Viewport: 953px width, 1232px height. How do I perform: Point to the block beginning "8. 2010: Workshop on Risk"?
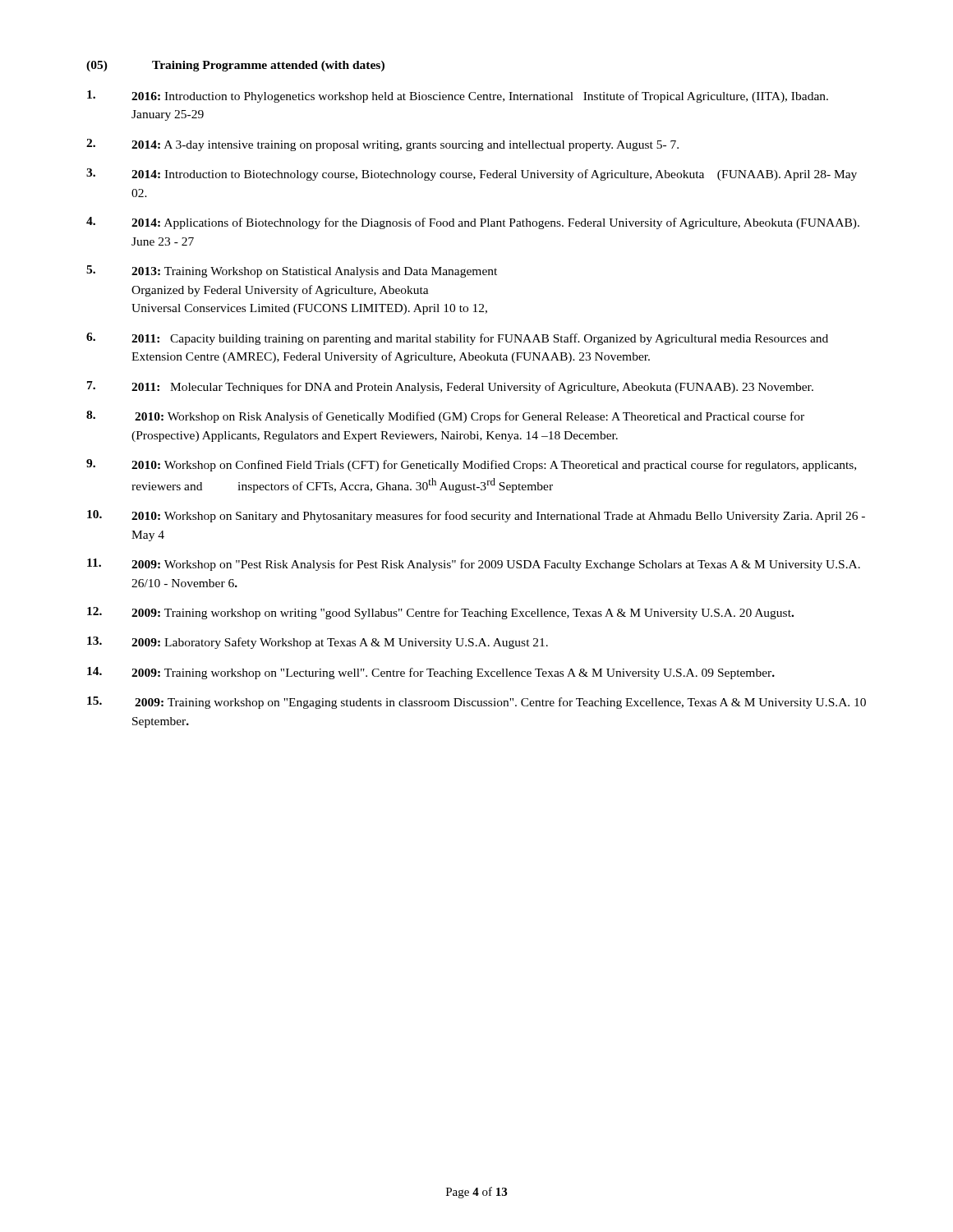tap(476, 426)
